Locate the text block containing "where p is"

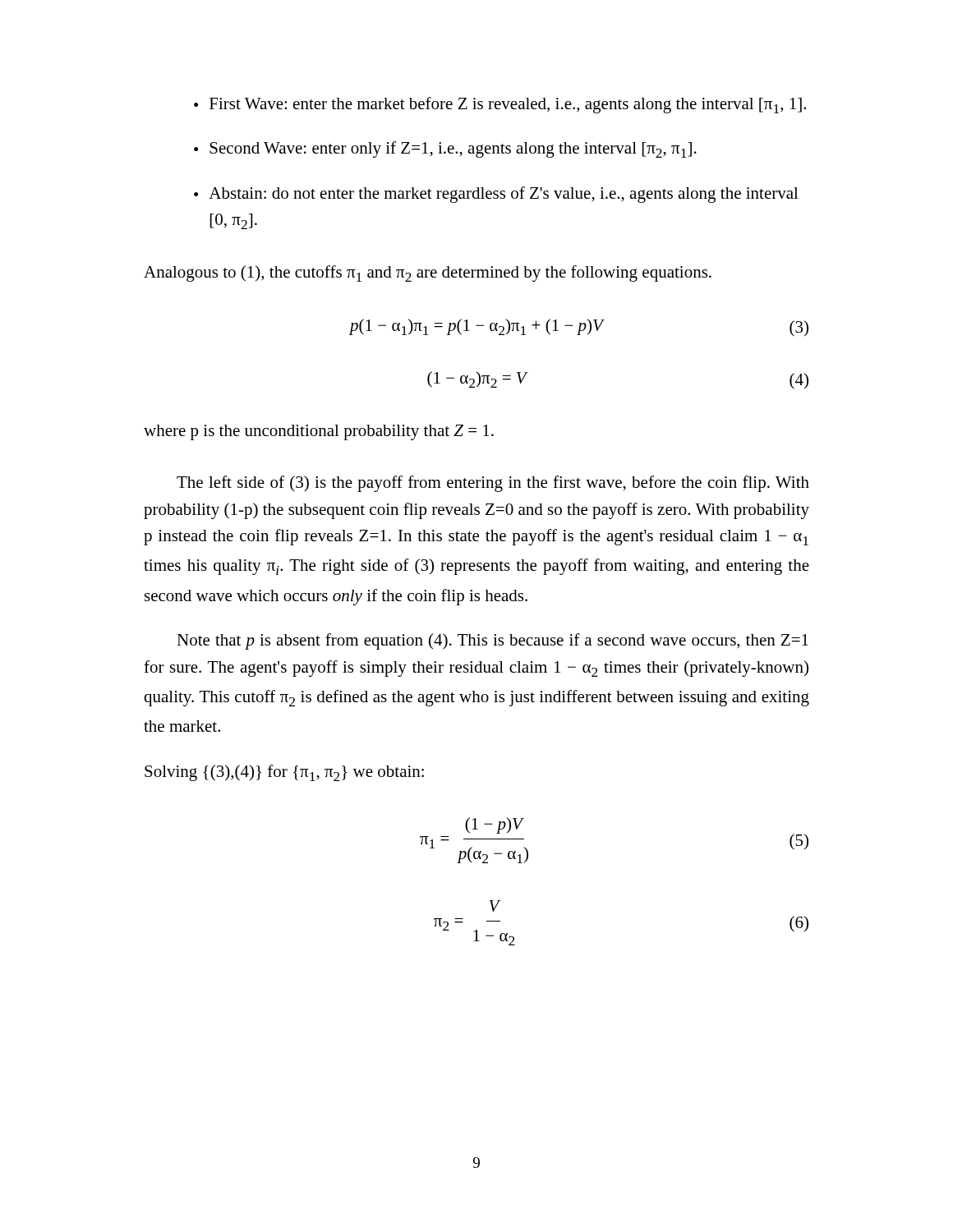(319, 431)
